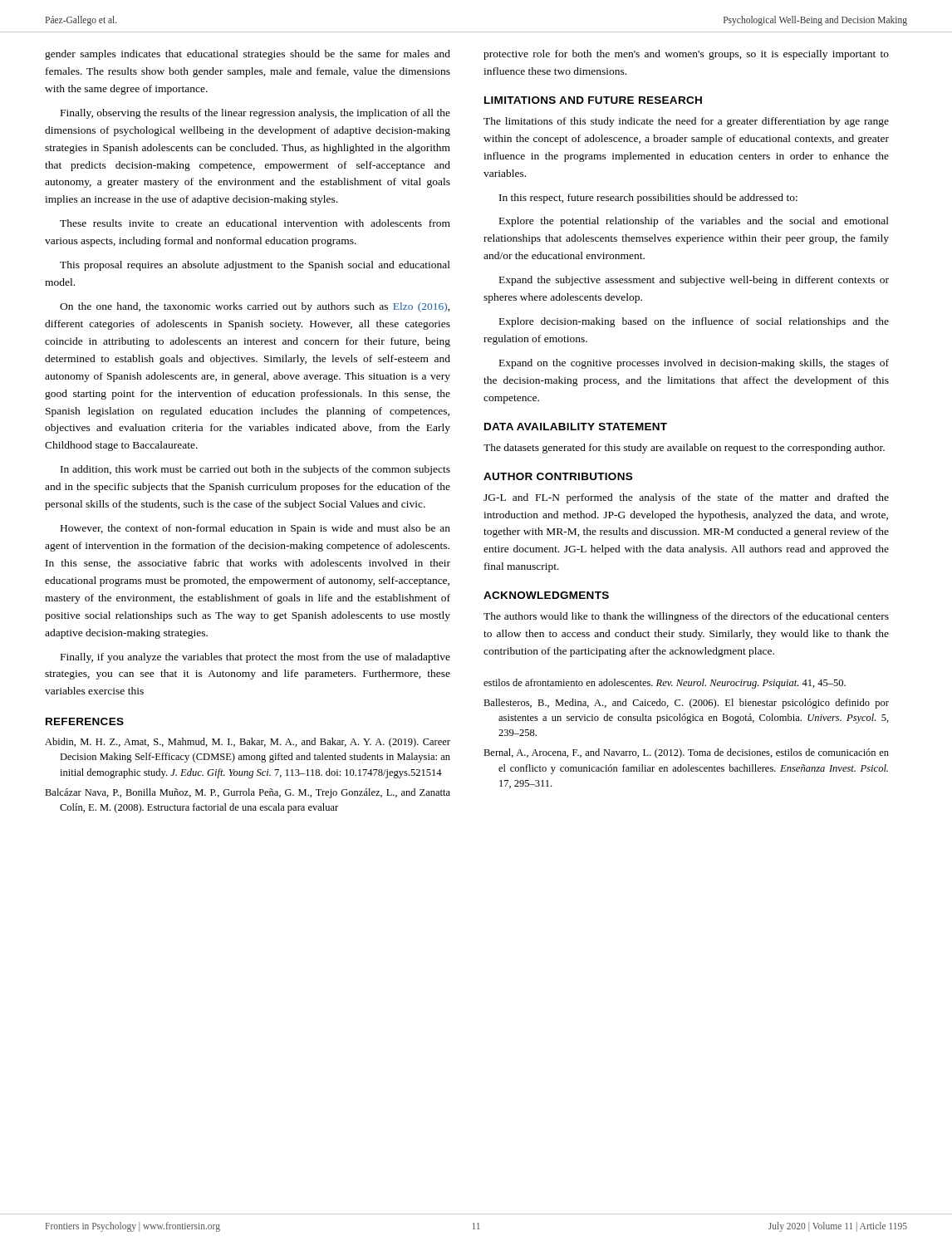Point to the text starting "DATA AVAILABILITY STATEMENT"
The height and width of the screenshot is (1246, 952).
tap(575, 426)
